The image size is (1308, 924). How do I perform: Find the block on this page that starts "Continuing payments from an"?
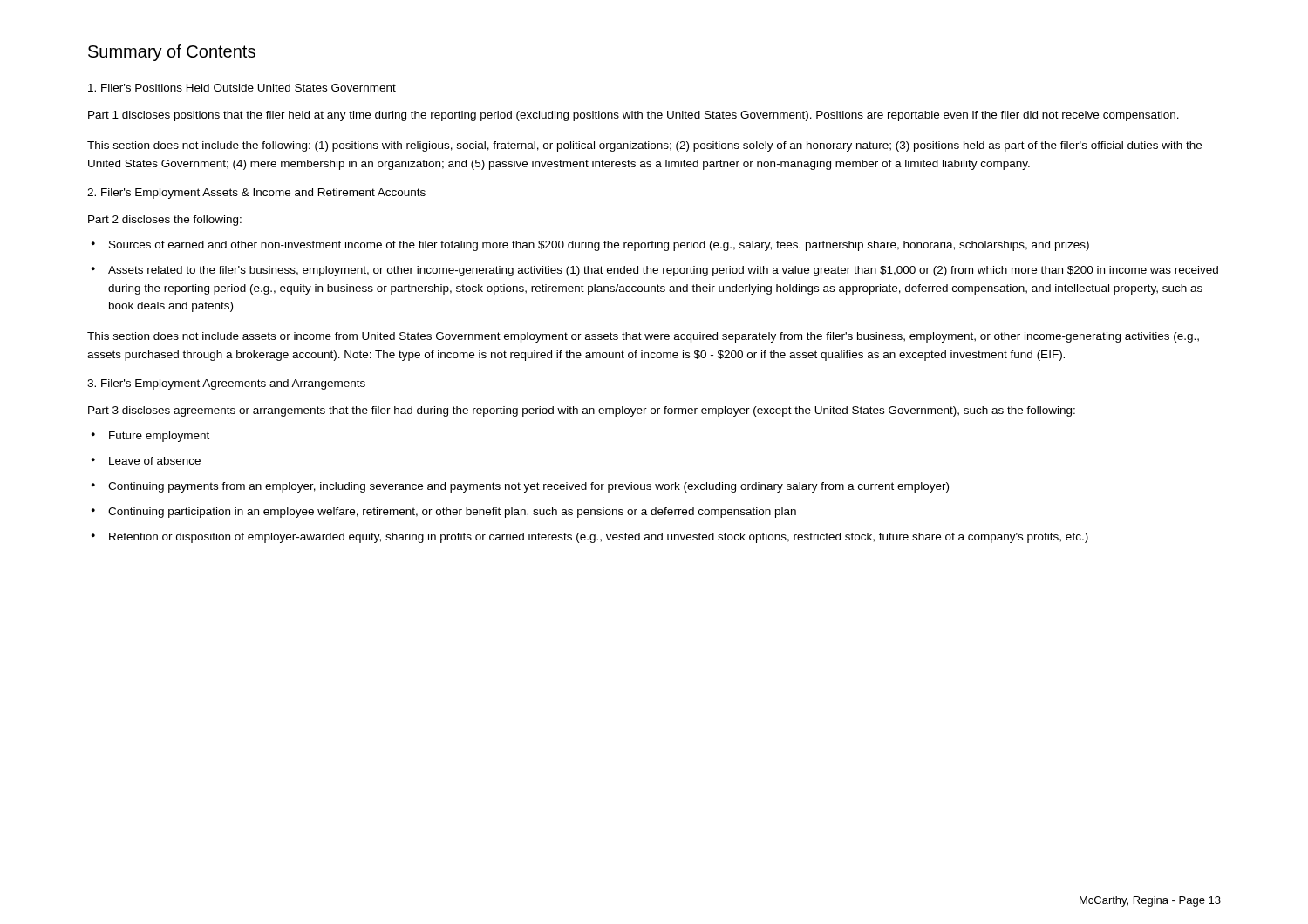tap(529, 486)
